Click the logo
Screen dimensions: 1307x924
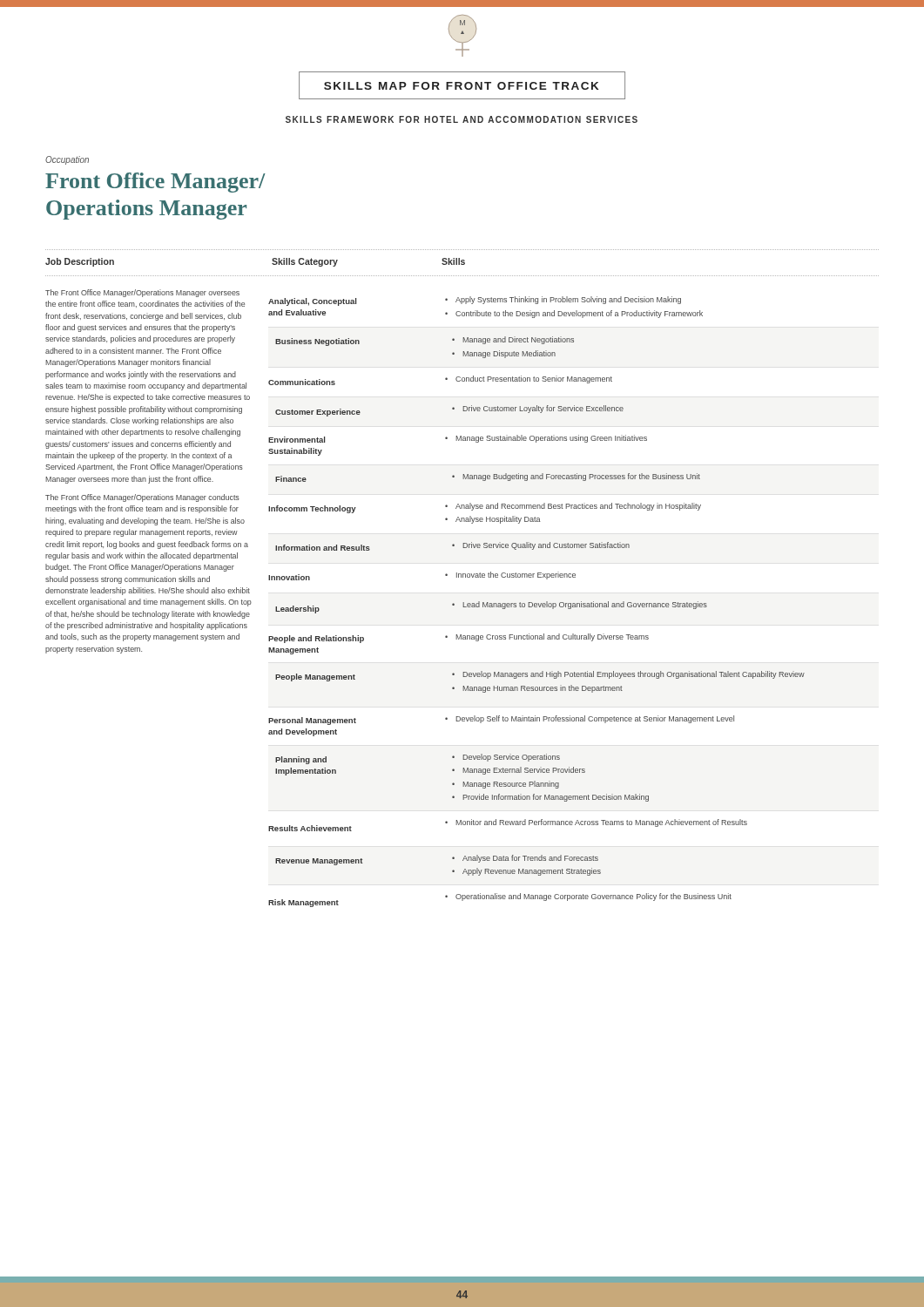(x=462, y=41)
